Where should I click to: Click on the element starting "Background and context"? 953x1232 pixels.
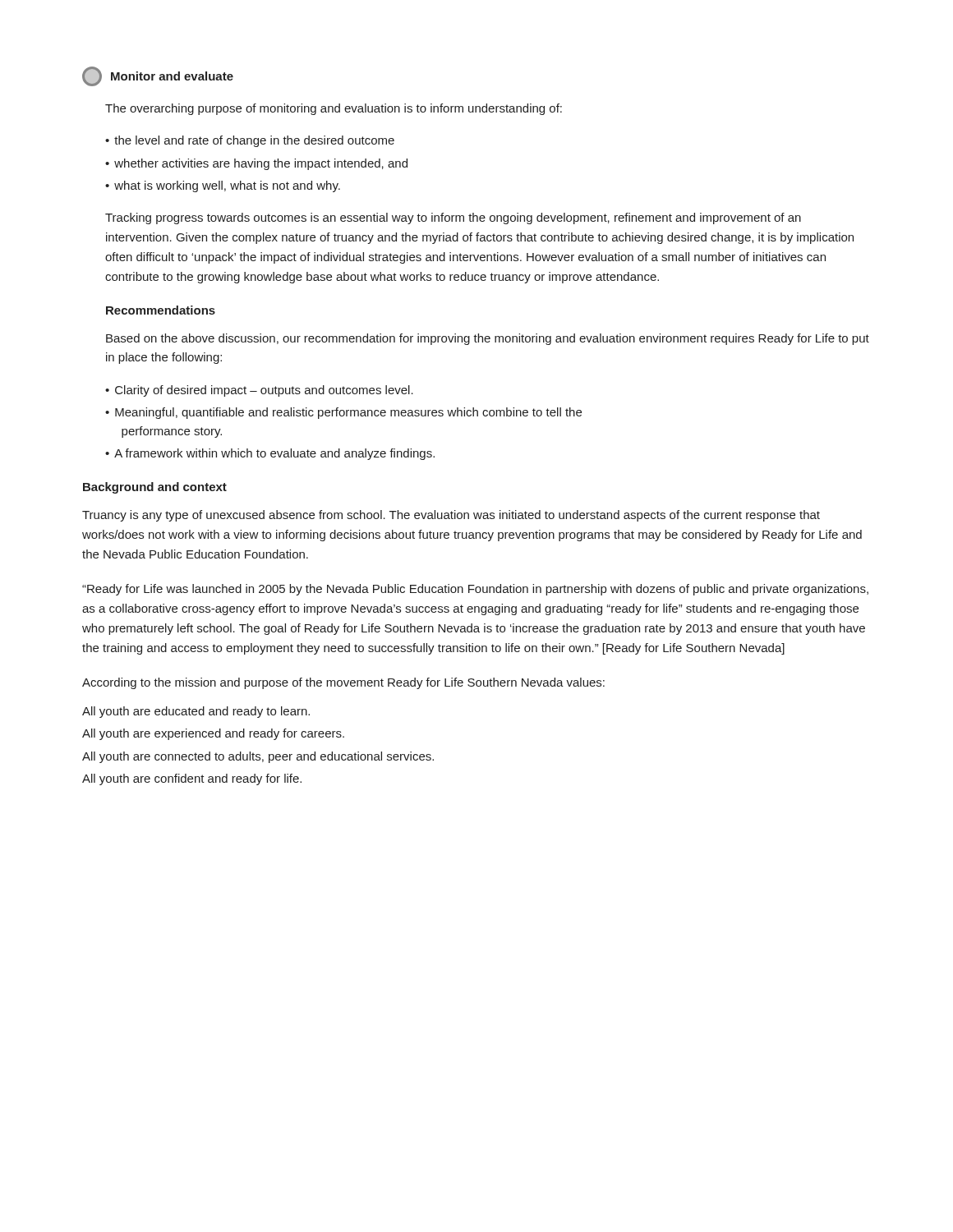click(154, 486)
